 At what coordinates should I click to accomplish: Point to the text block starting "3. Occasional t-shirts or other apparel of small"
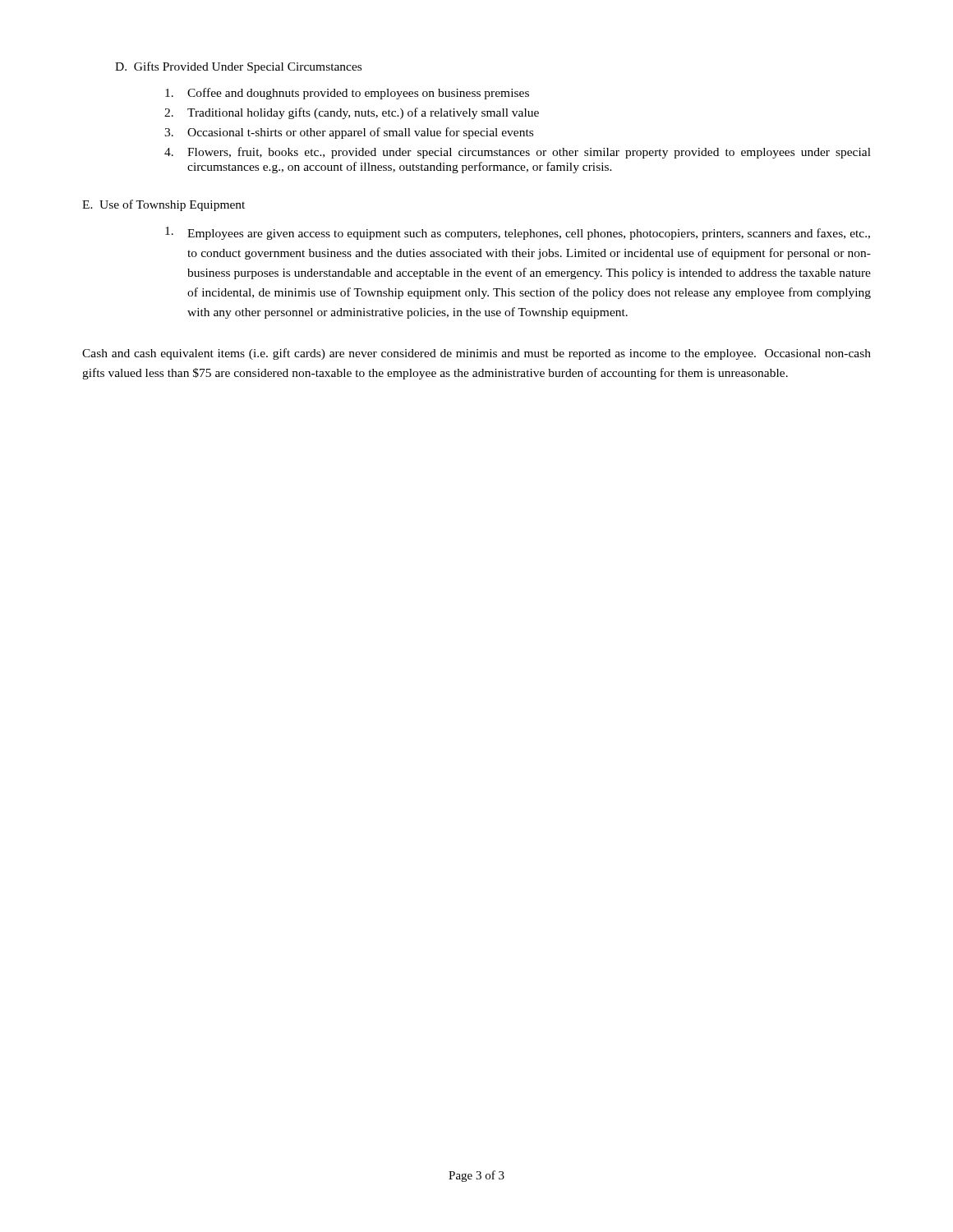point(518,132)
